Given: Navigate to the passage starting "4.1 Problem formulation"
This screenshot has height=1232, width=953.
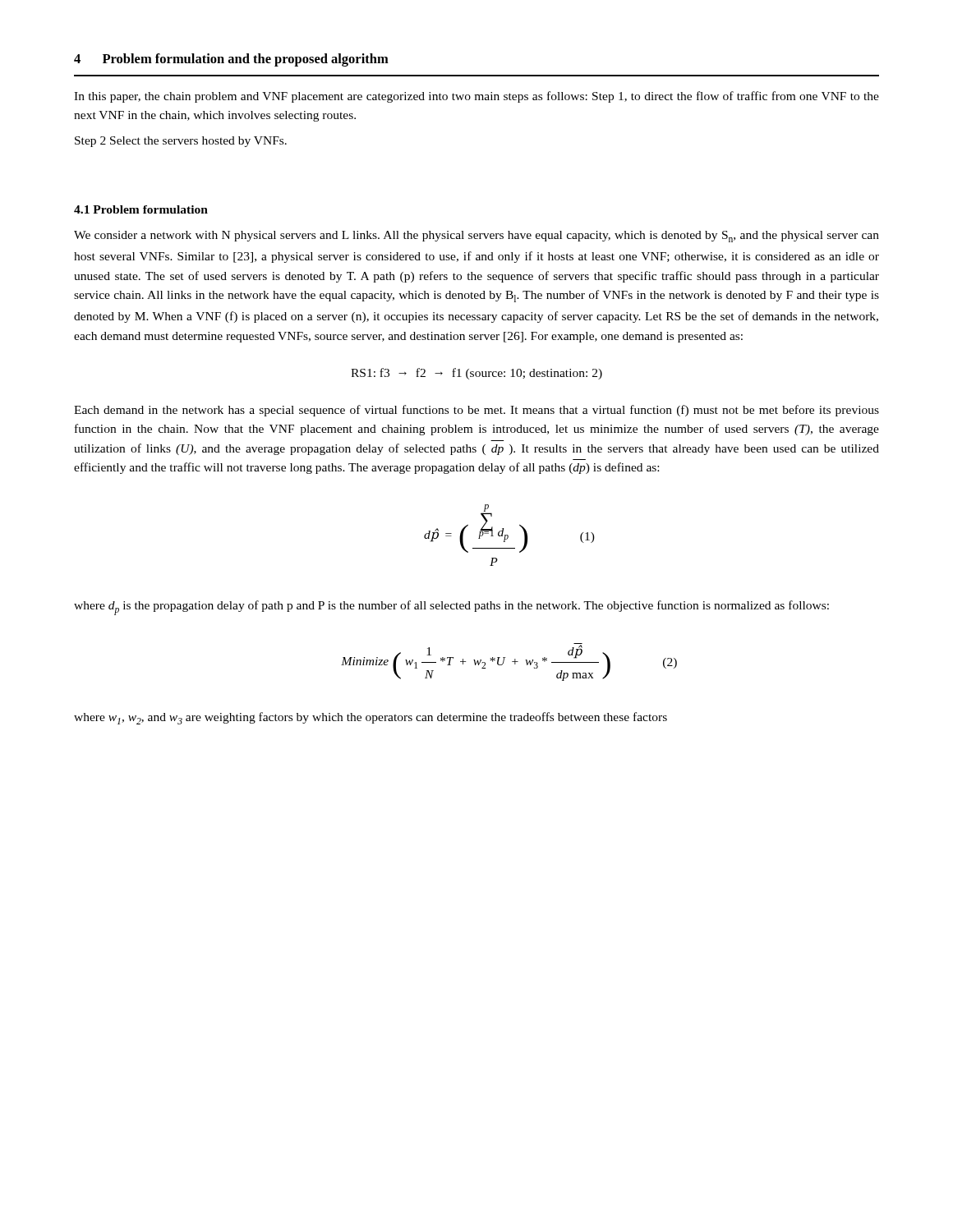Looking at the screenshot, I should (x=141, y=209).
